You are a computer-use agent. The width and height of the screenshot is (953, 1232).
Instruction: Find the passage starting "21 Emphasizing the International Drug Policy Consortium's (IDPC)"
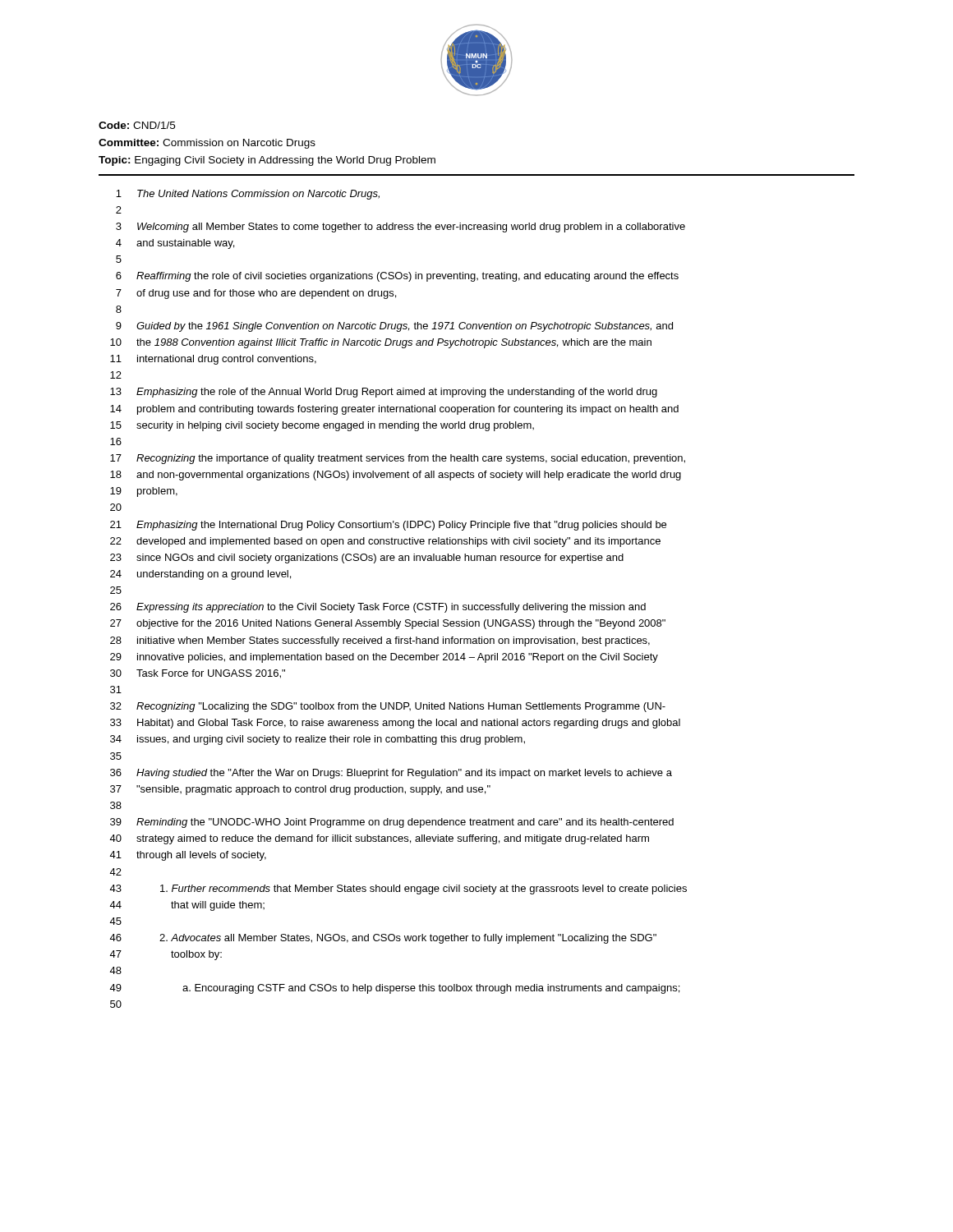(476, 525)
